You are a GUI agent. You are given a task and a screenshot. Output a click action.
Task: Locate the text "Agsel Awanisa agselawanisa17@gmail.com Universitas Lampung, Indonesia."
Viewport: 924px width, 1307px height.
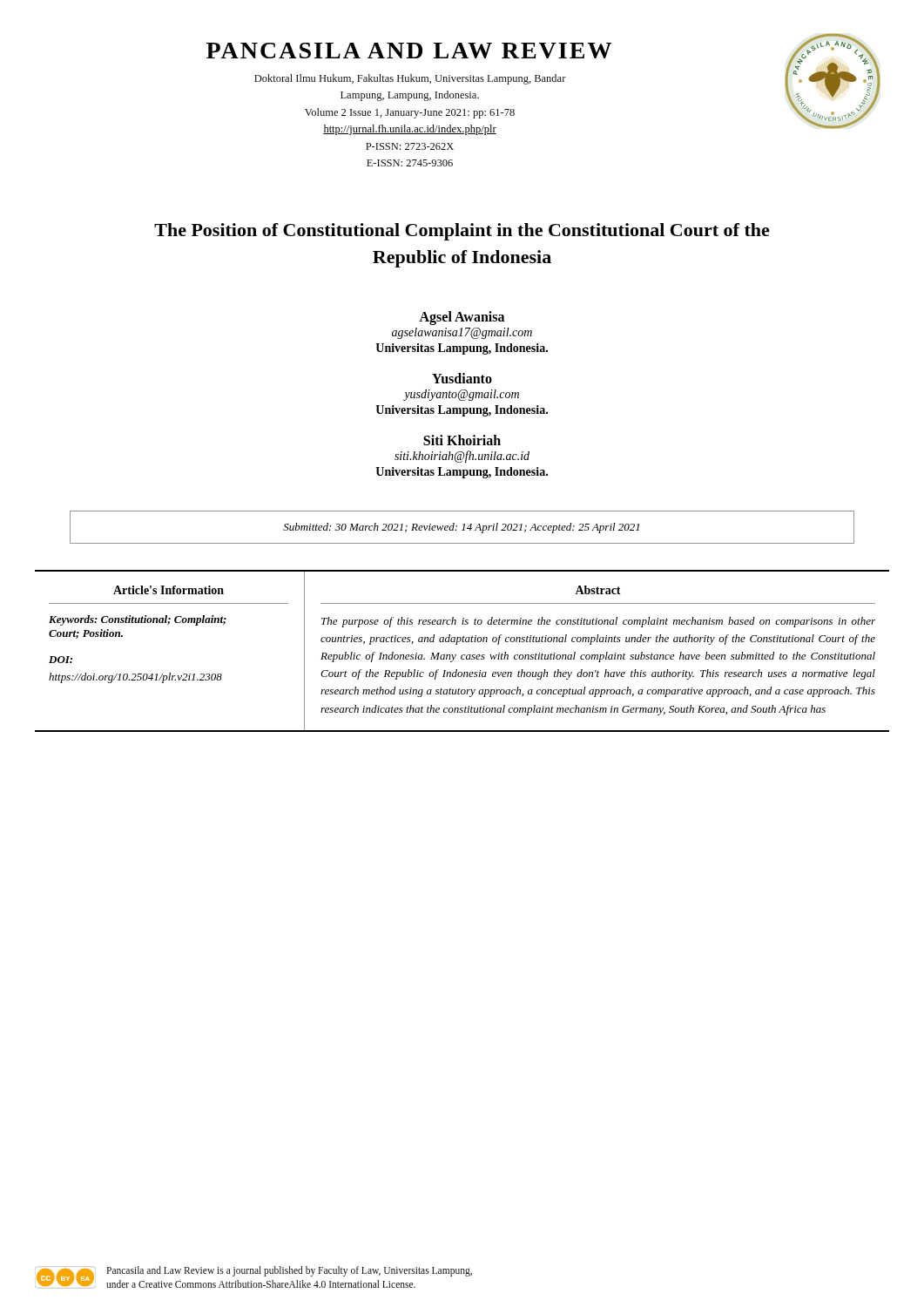[462, 332]
